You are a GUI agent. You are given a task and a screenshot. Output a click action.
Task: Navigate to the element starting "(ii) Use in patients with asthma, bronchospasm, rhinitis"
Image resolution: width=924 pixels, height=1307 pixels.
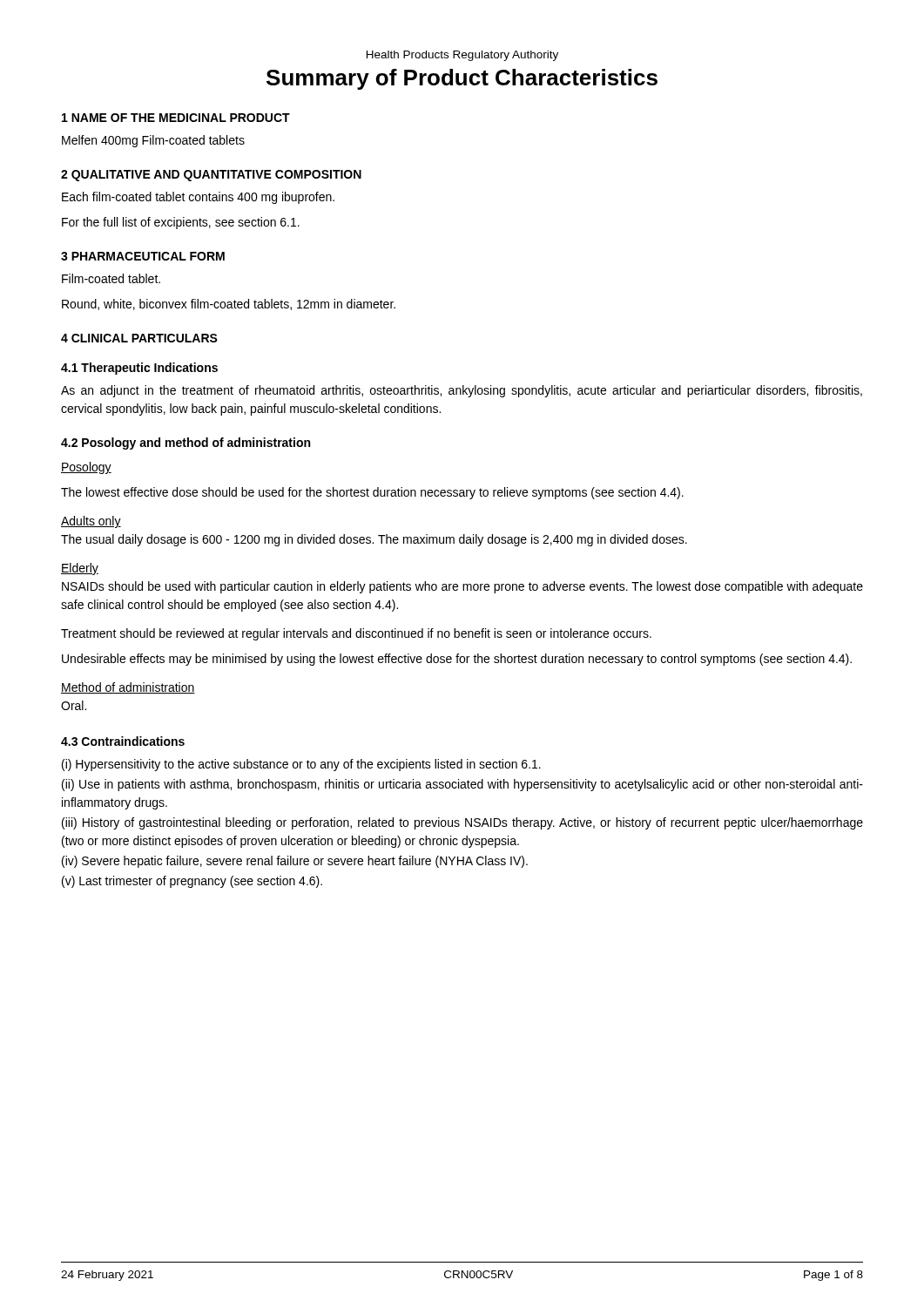[462, 793]
